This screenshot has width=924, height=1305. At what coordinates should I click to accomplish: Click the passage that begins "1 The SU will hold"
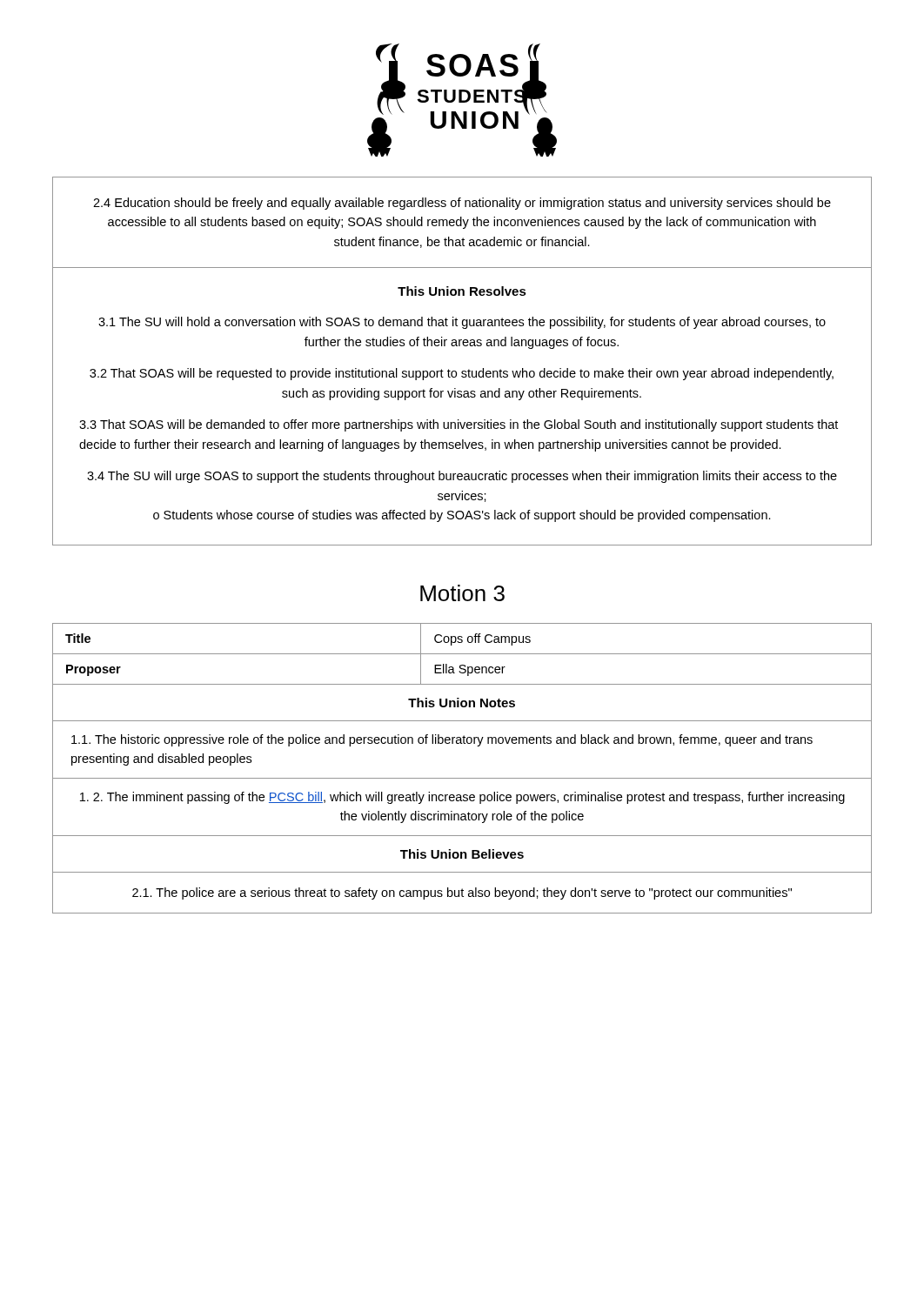point(462,332)
